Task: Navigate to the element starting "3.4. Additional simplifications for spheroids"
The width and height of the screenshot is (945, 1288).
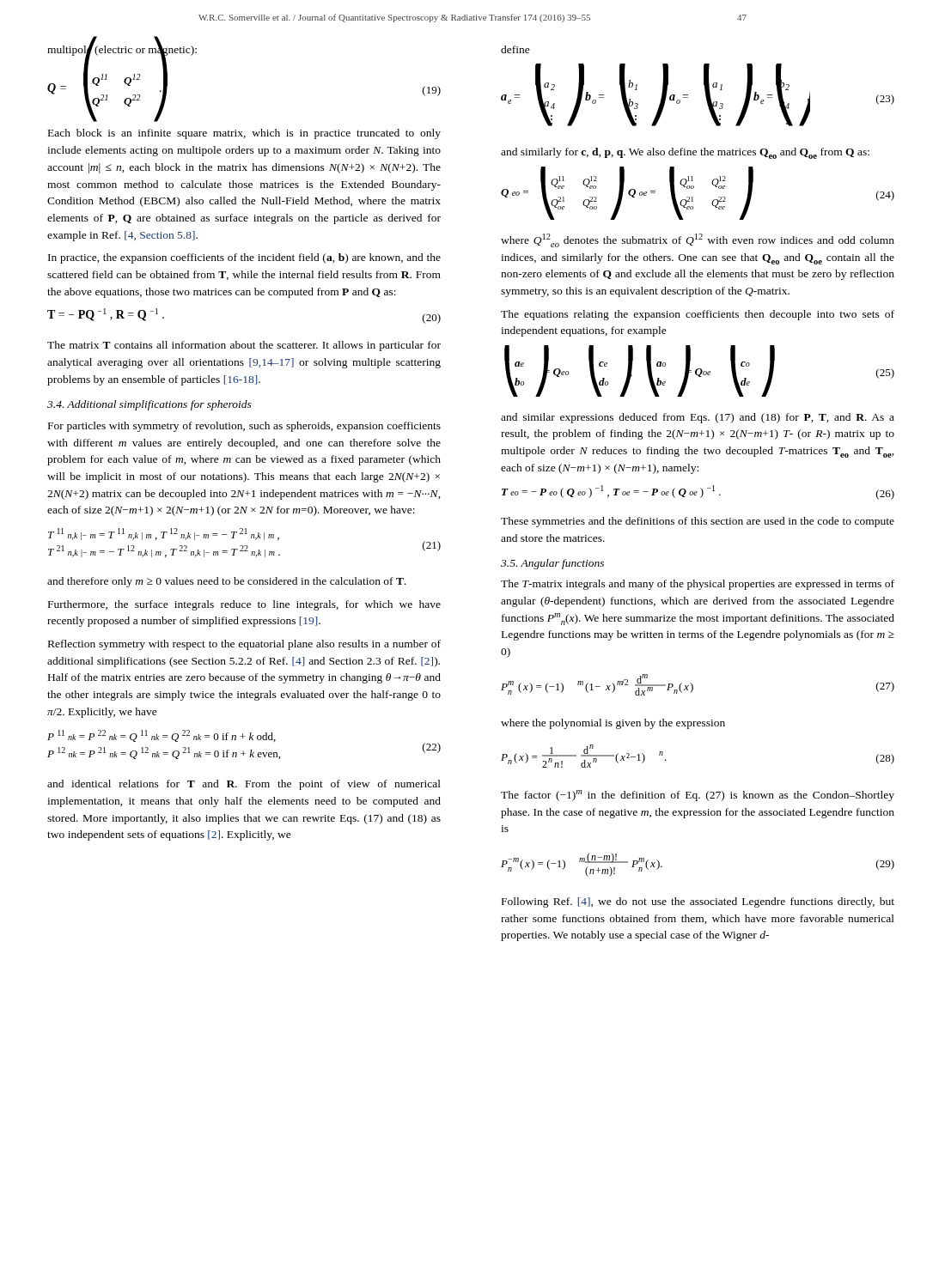Action: tap(149, 404)
